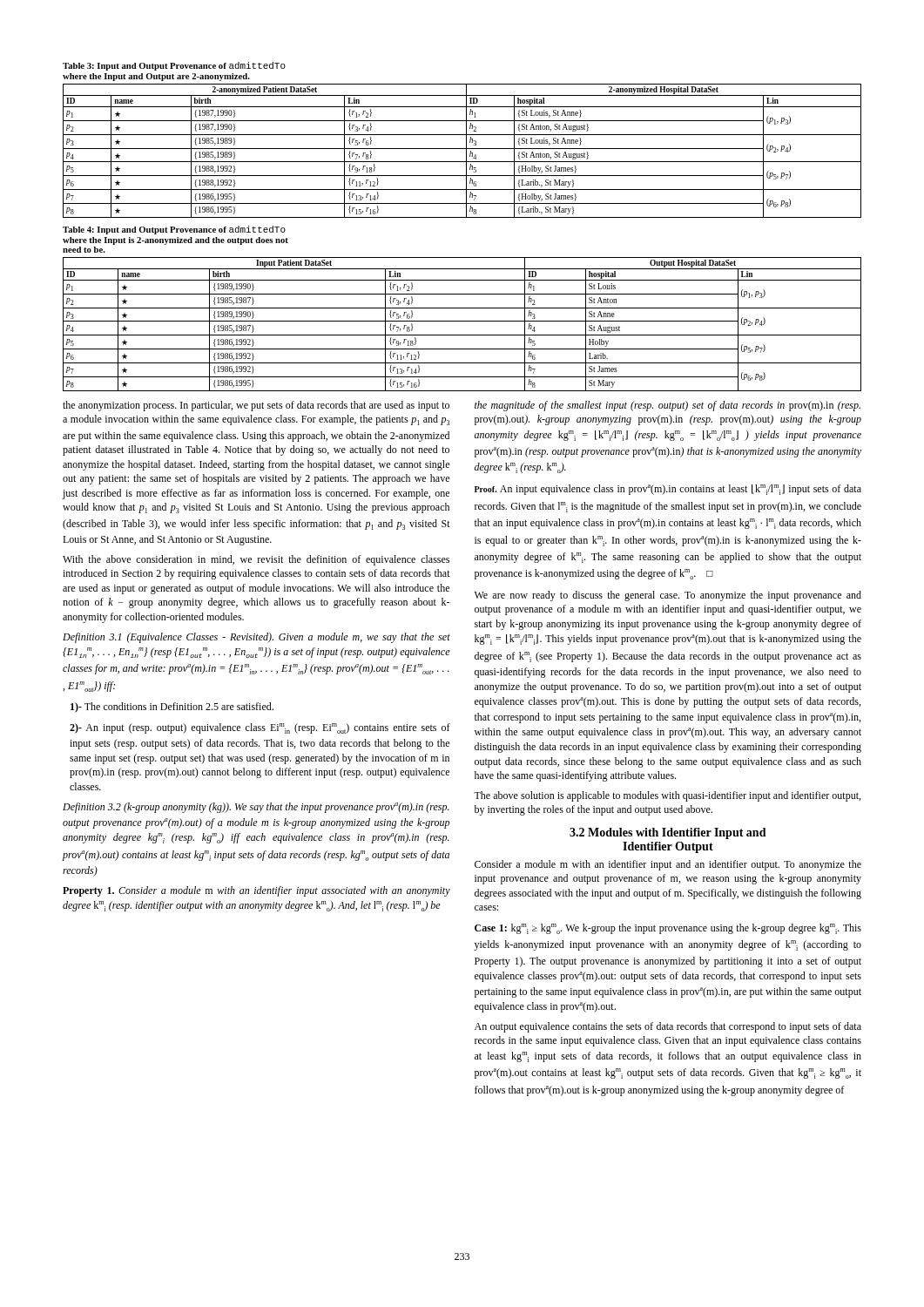The height and width of the screenshot is (1307, 924).
Task: Locate the text block that reads "Proof. An input"
Action: point(668,532)
